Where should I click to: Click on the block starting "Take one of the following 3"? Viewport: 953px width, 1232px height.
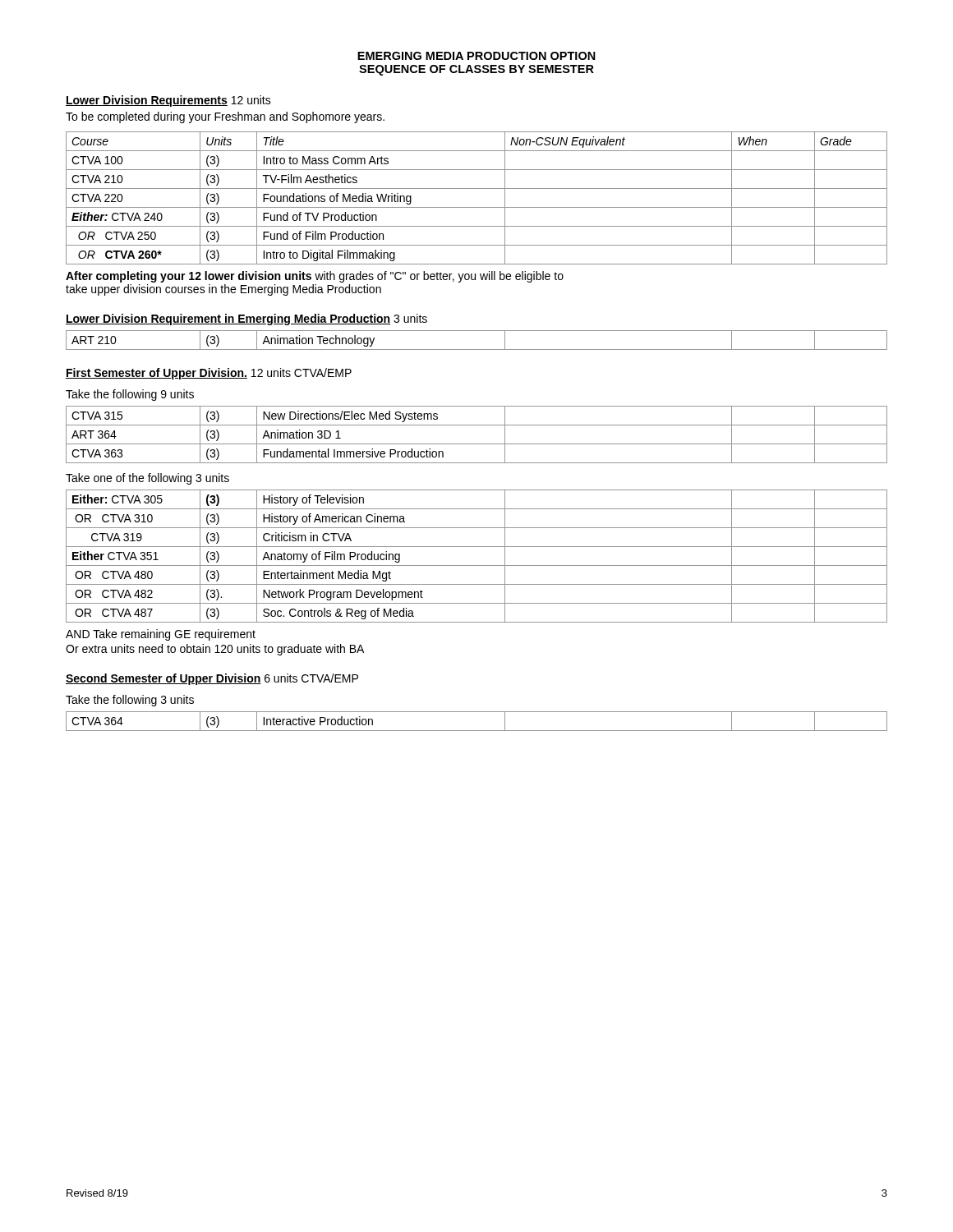point(148,478)
